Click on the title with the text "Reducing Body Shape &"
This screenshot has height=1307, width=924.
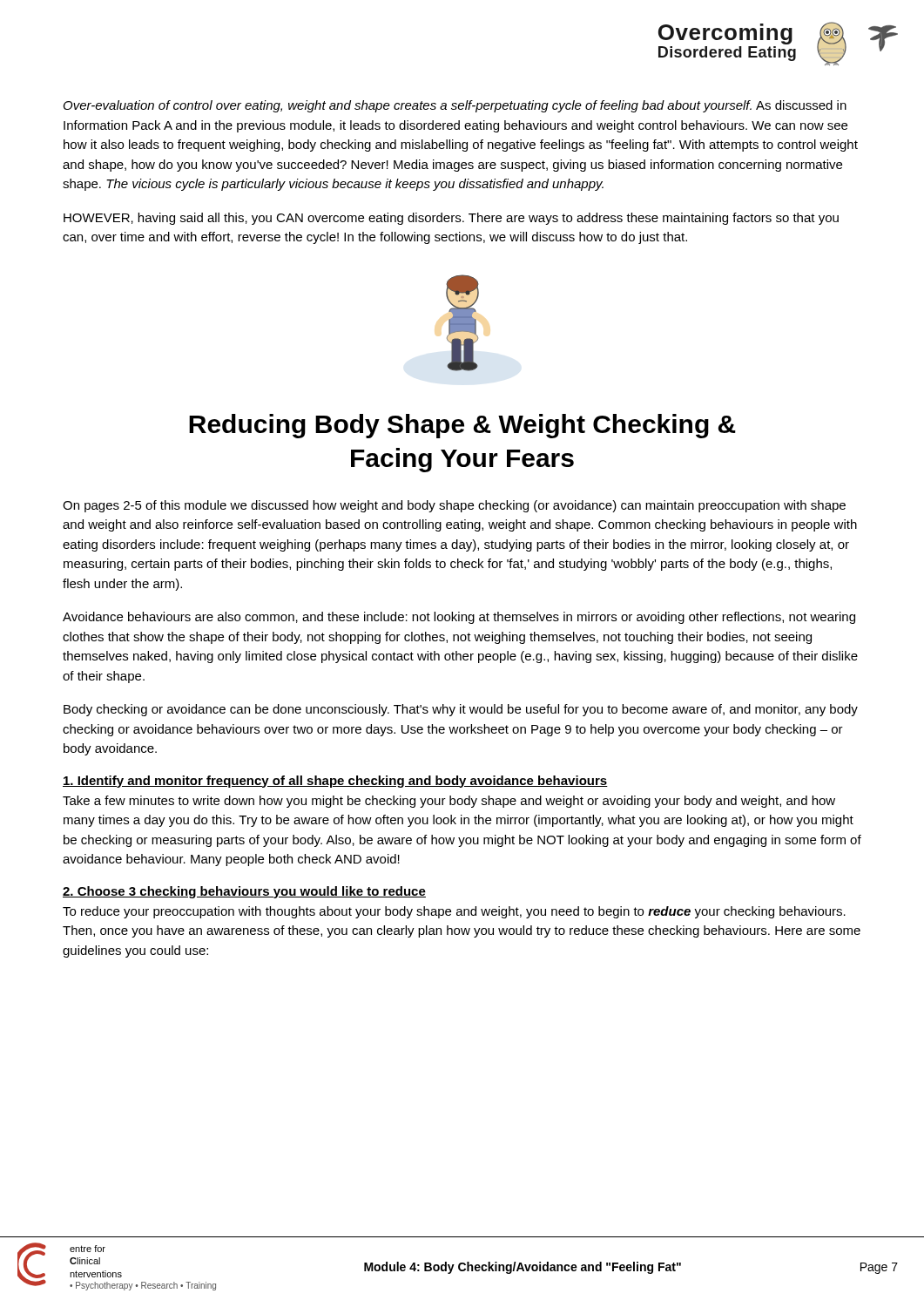[462, 440]
